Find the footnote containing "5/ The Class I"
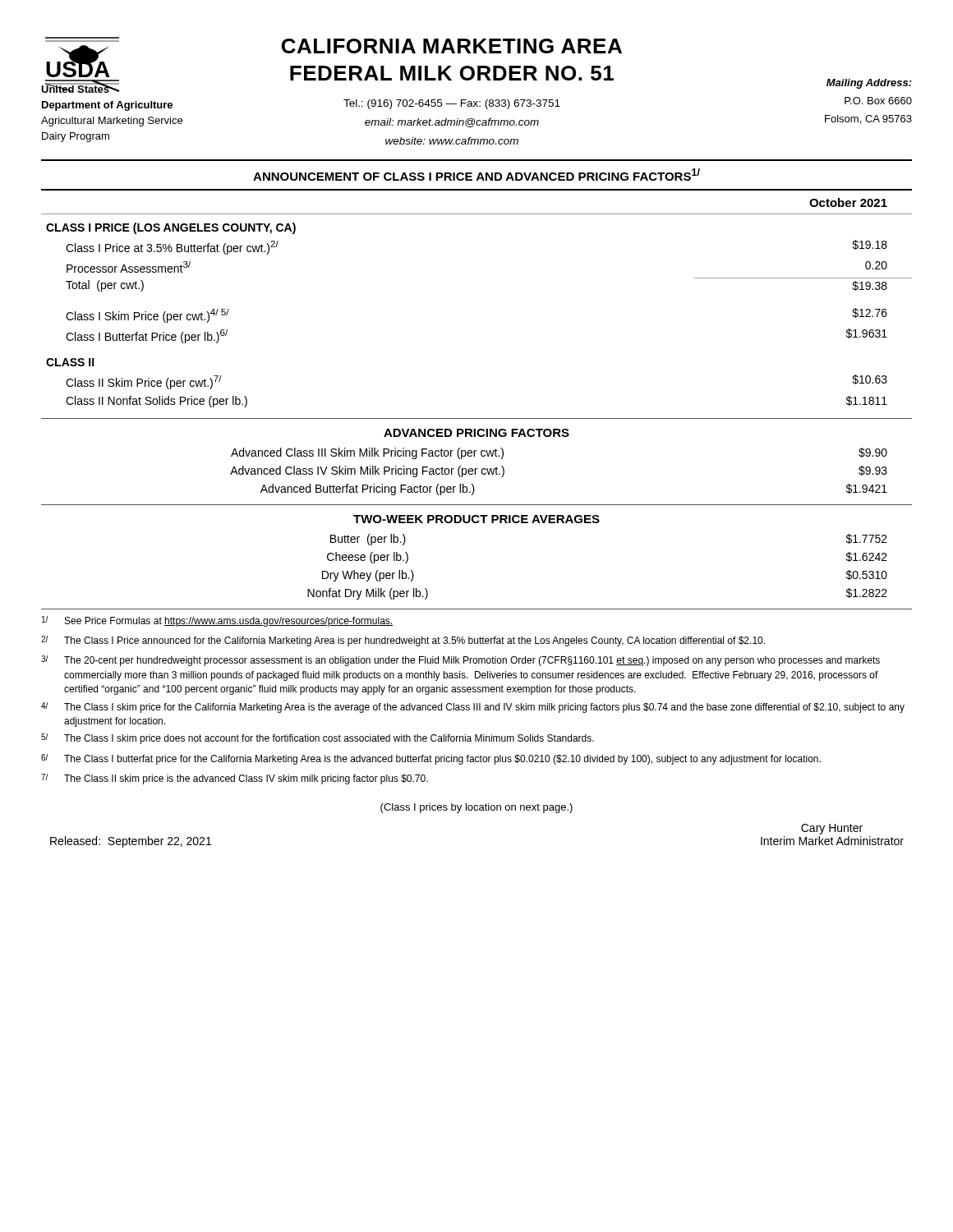 [x=318, y=740]
